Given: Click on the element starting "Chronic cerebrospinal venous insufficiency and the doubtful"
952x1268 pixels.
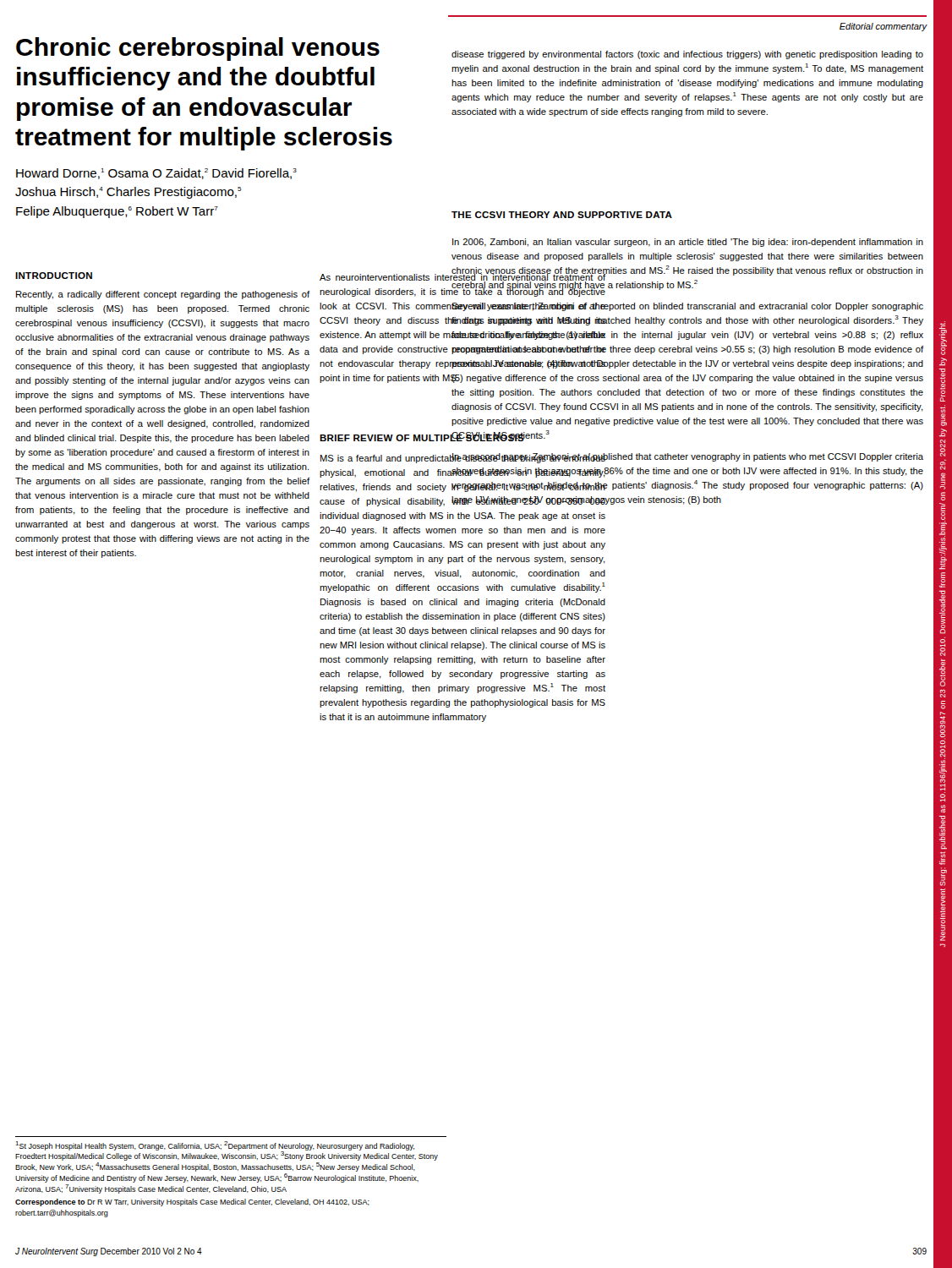Looking at the screenshot, I should 222,126.
